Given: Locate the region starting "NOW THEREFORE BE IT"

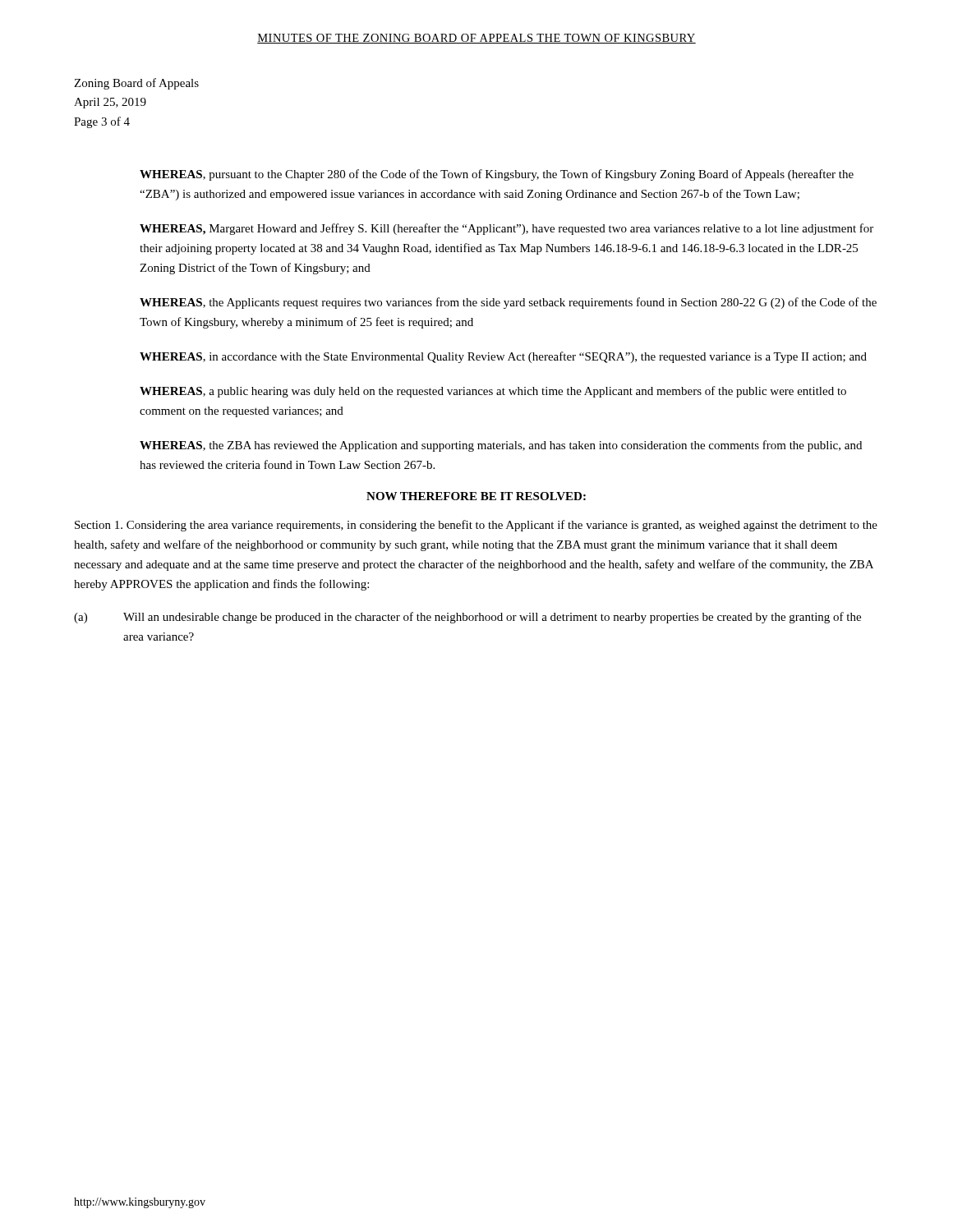Looking at the screenshot, I should point(476,496).
